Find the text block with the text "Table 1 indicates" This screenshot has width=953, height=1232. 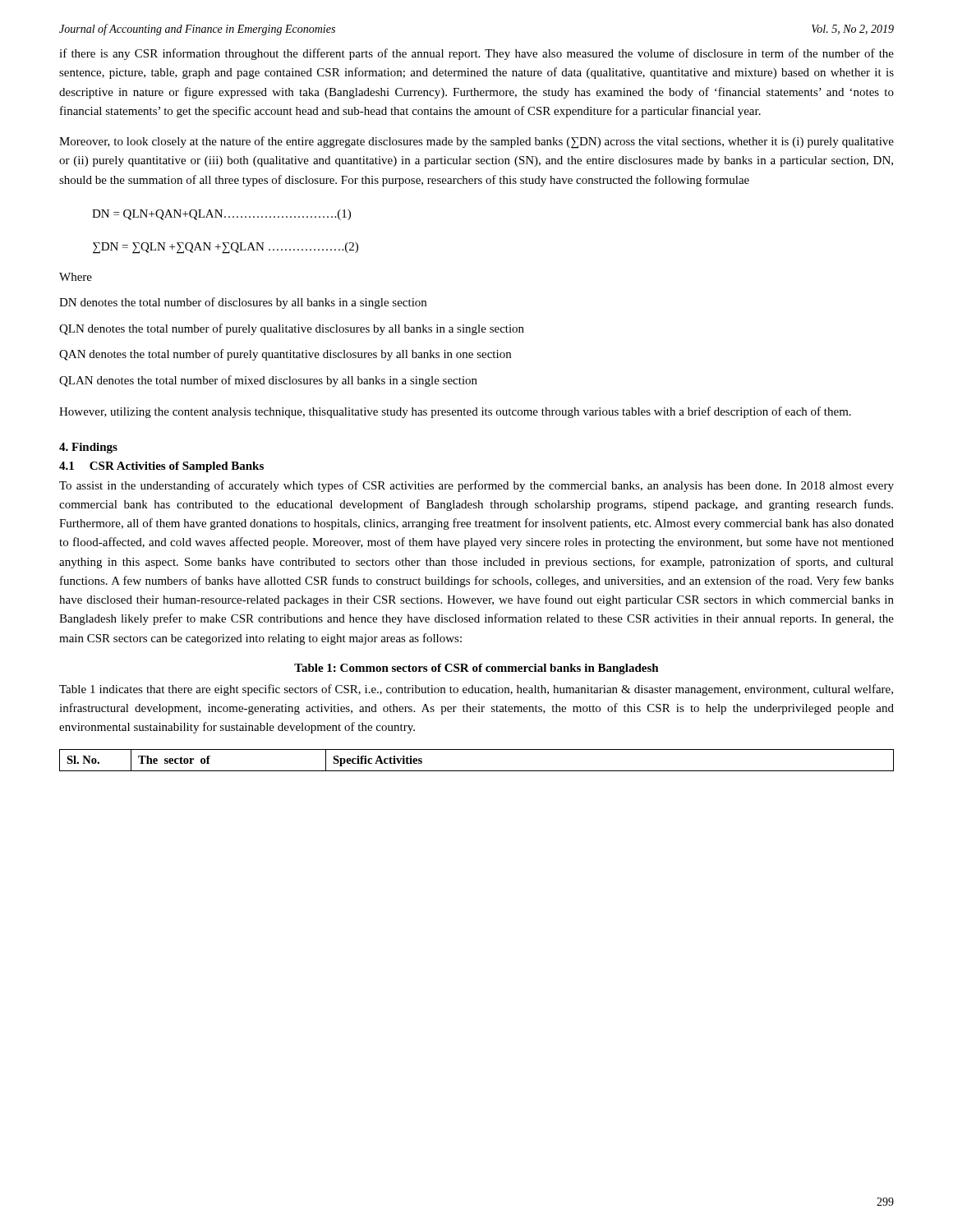pyautogui.click(x=476, y=708)
